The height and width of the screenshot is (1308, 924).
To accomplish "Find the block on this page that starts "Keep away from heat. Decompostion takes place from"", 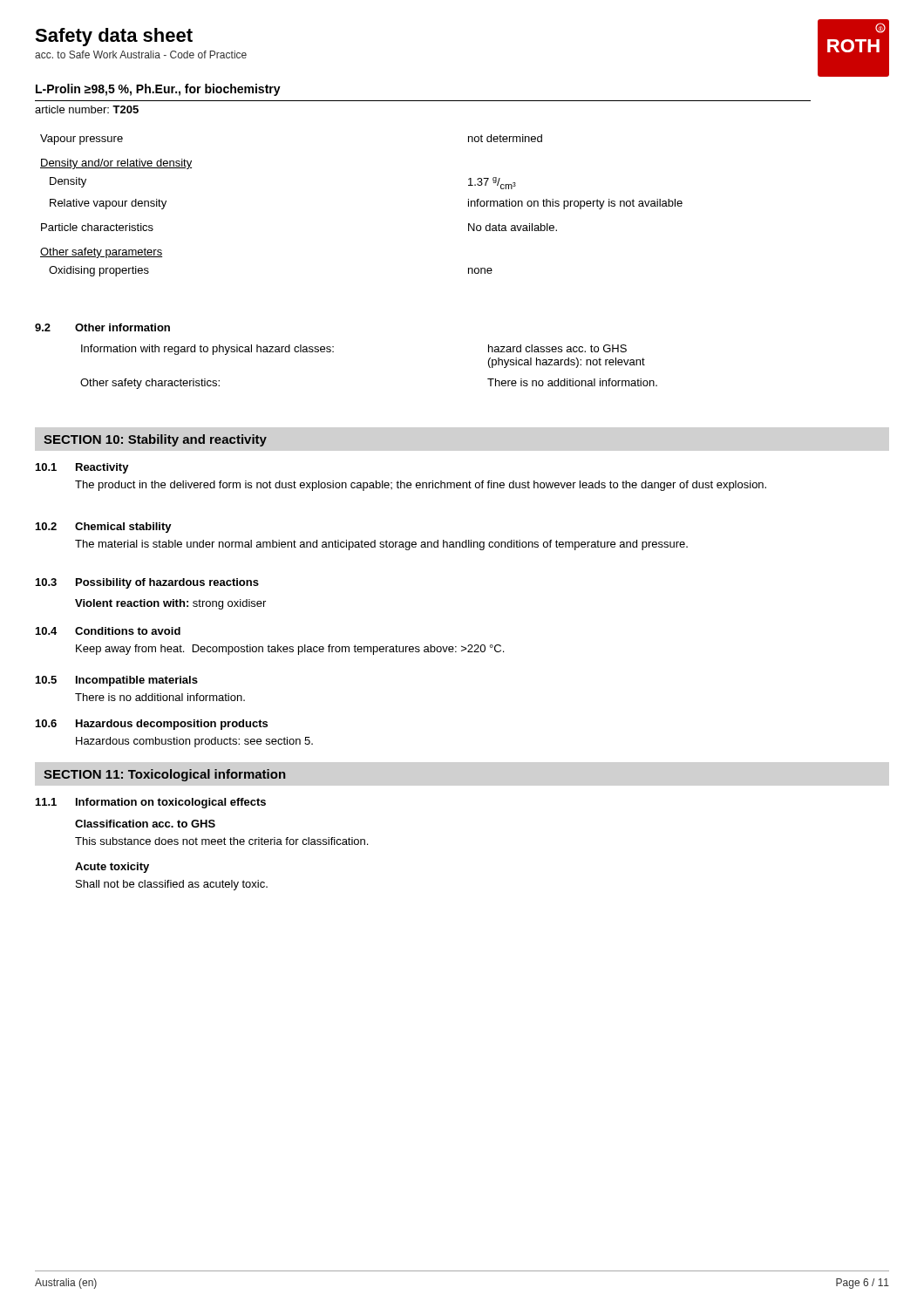I will (x=290, y=648).
